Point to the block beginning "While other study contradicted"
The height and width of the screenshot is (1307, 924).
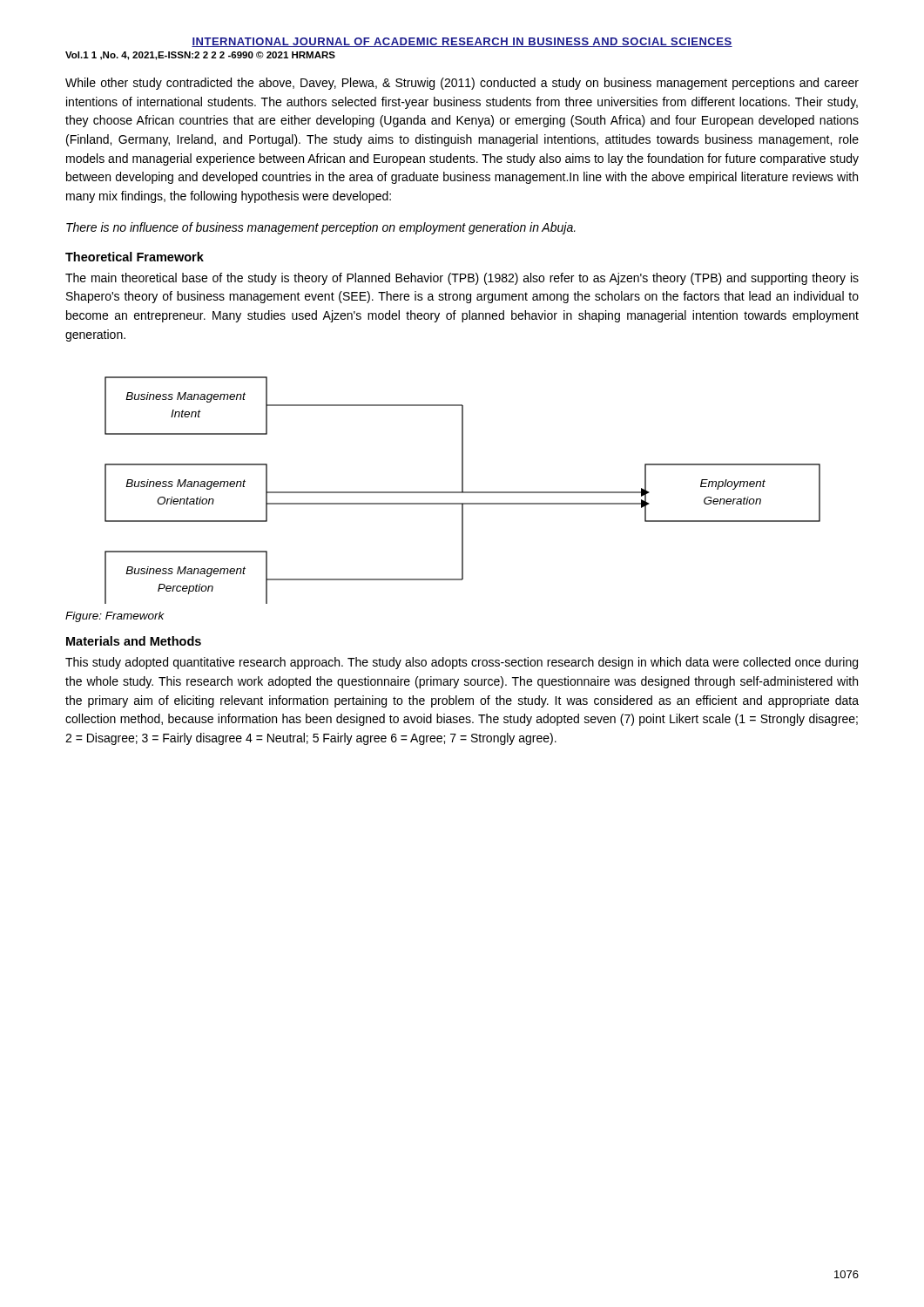(462, 139)
